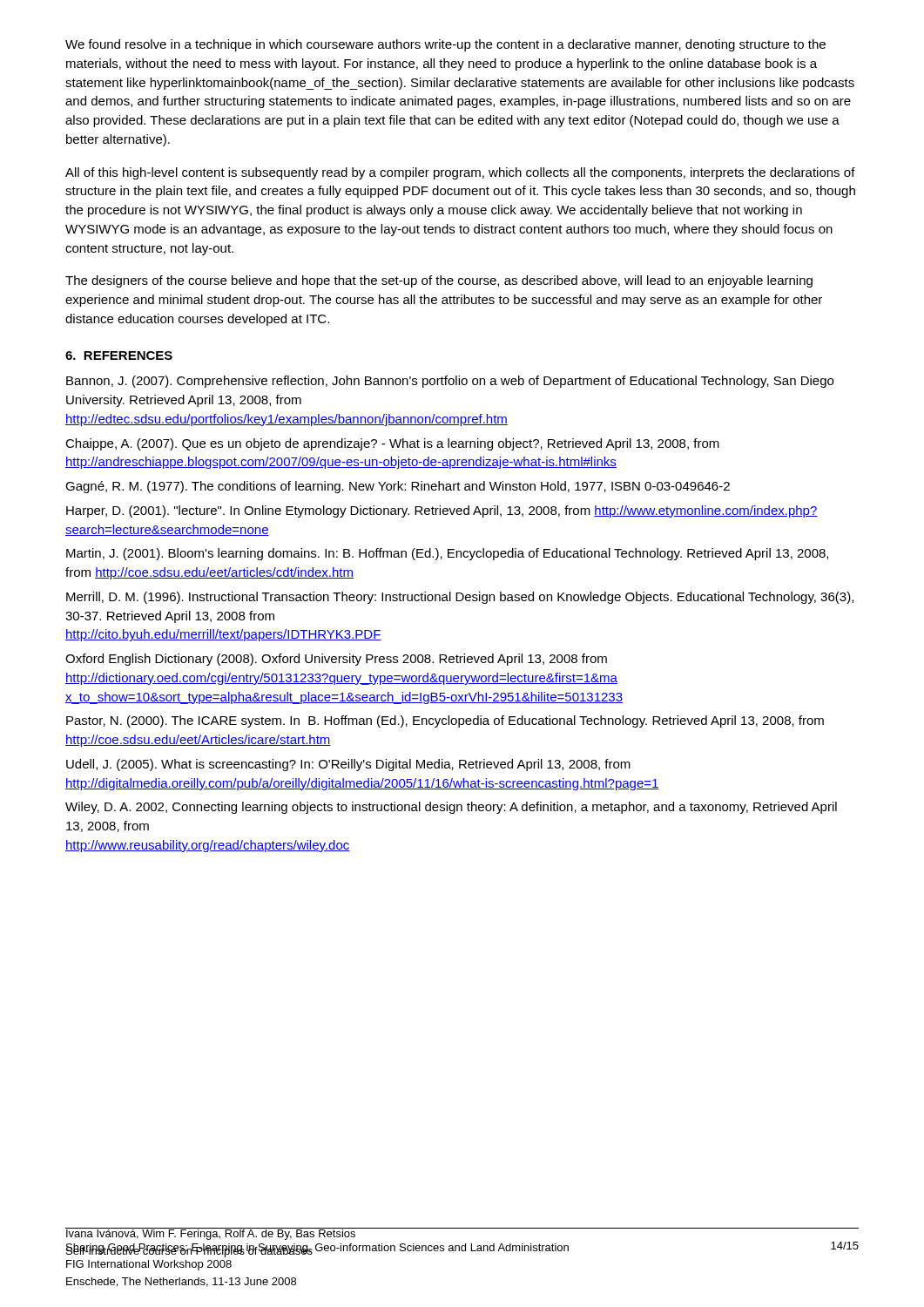The width and height of the screenshot is (924, 1307).
Task: Locate the text block with the text "Chaippe, A. (2007). Que"
Action: [462, 452]
